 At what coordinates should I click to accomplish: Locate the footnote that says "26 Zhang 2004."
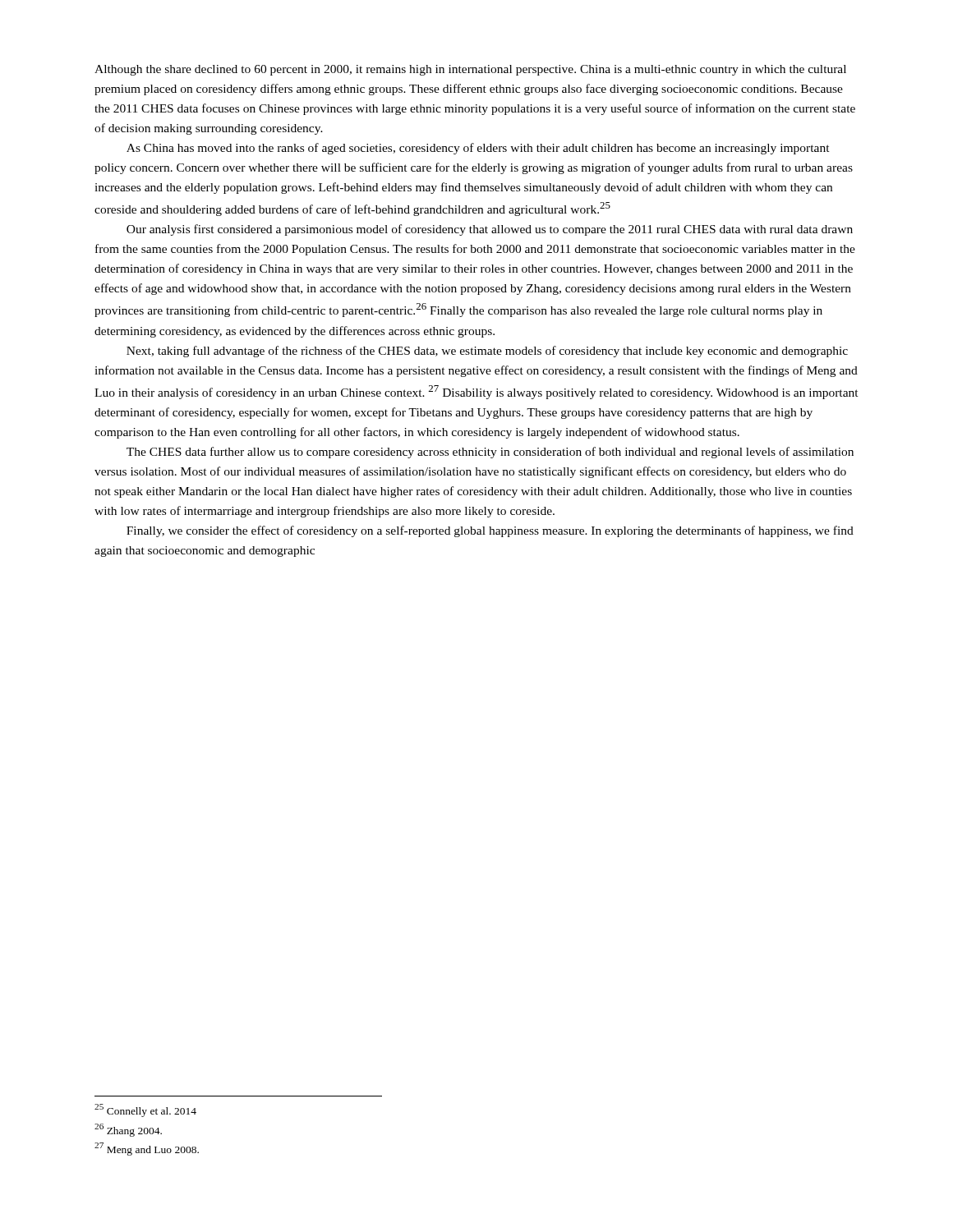coord(128,1130)
